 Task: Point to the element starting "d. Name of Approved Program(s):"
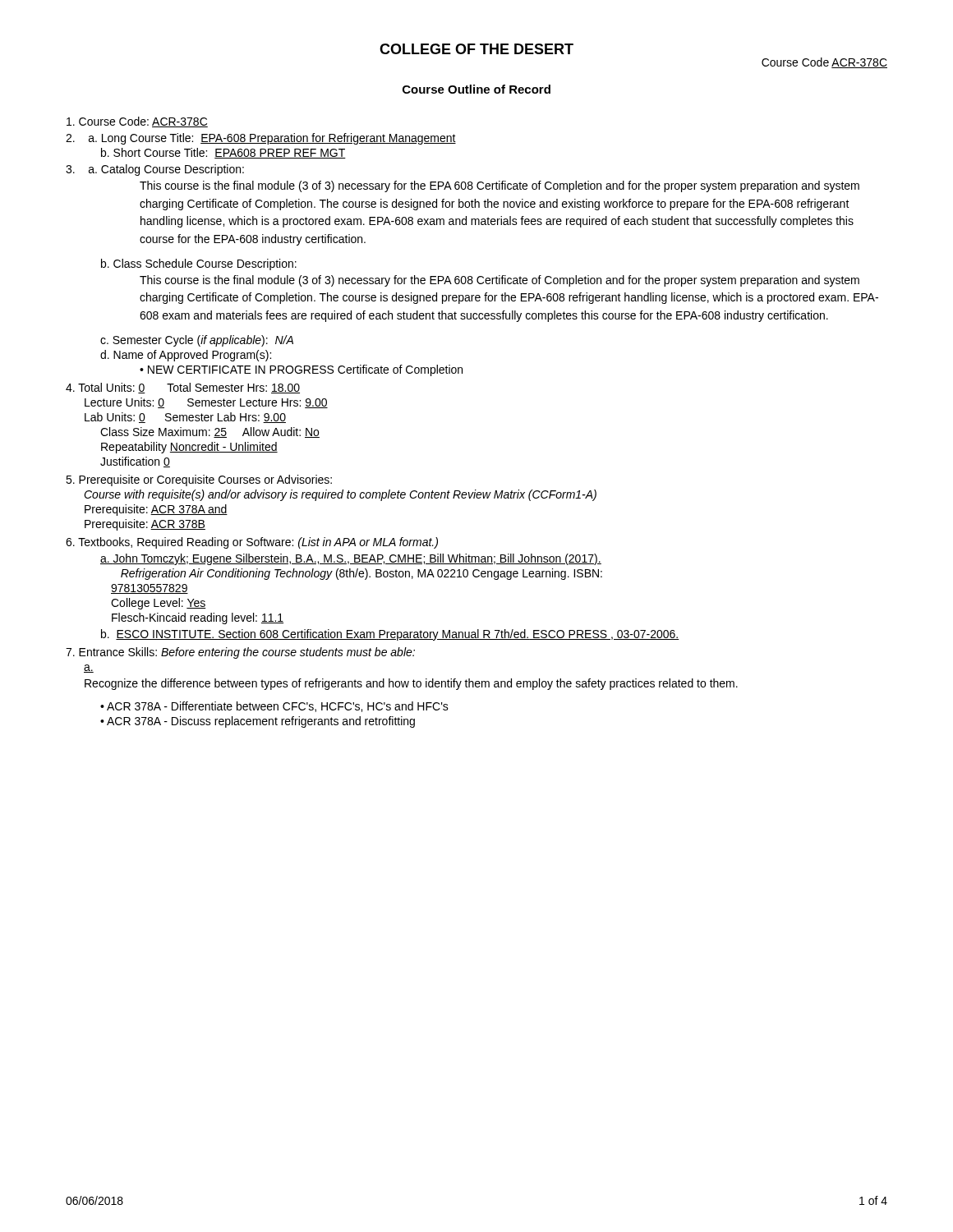click(x=186, y=355)
